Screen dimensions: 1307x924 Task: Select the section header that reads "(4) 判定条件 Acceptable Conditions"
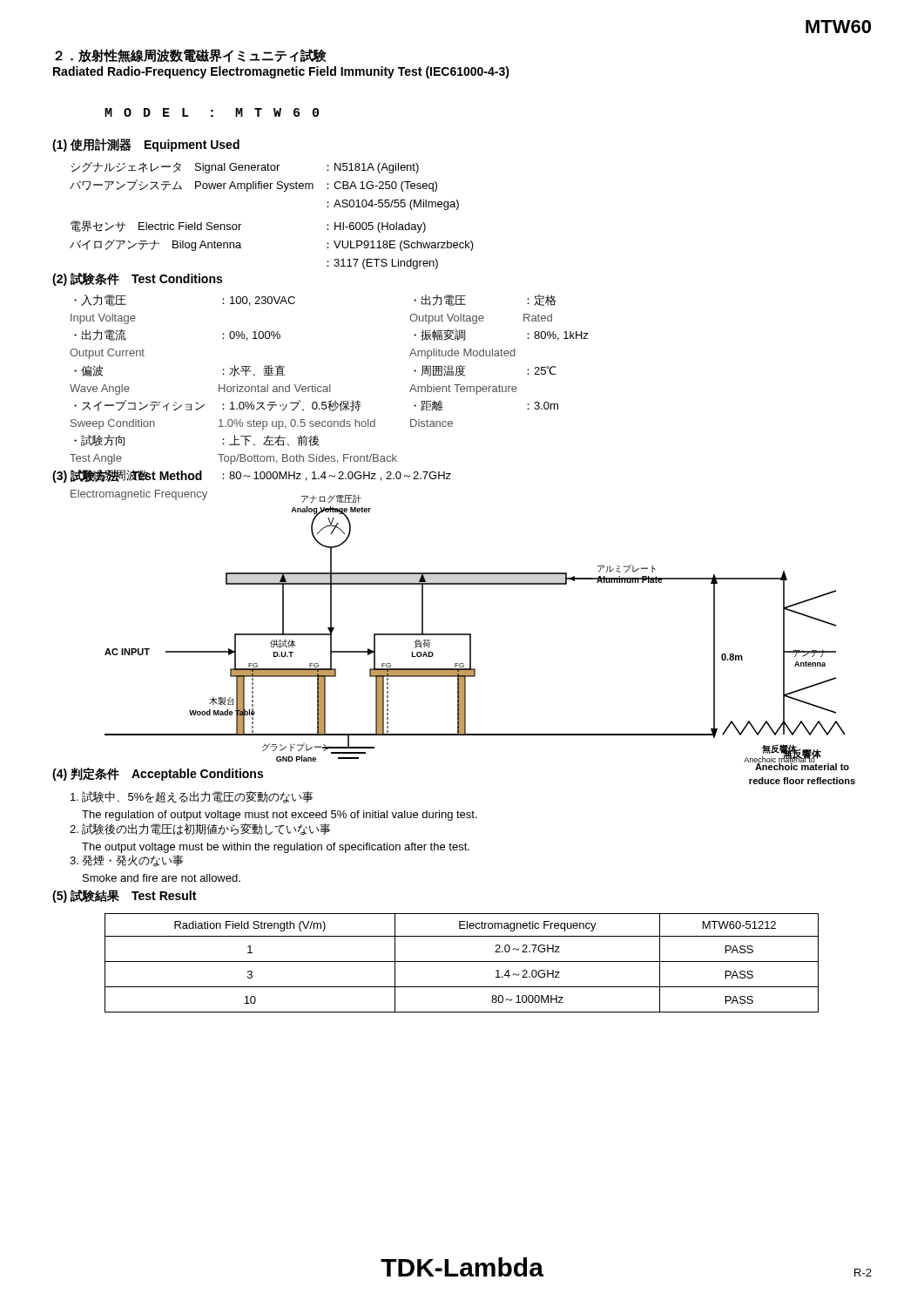point(158,774)
